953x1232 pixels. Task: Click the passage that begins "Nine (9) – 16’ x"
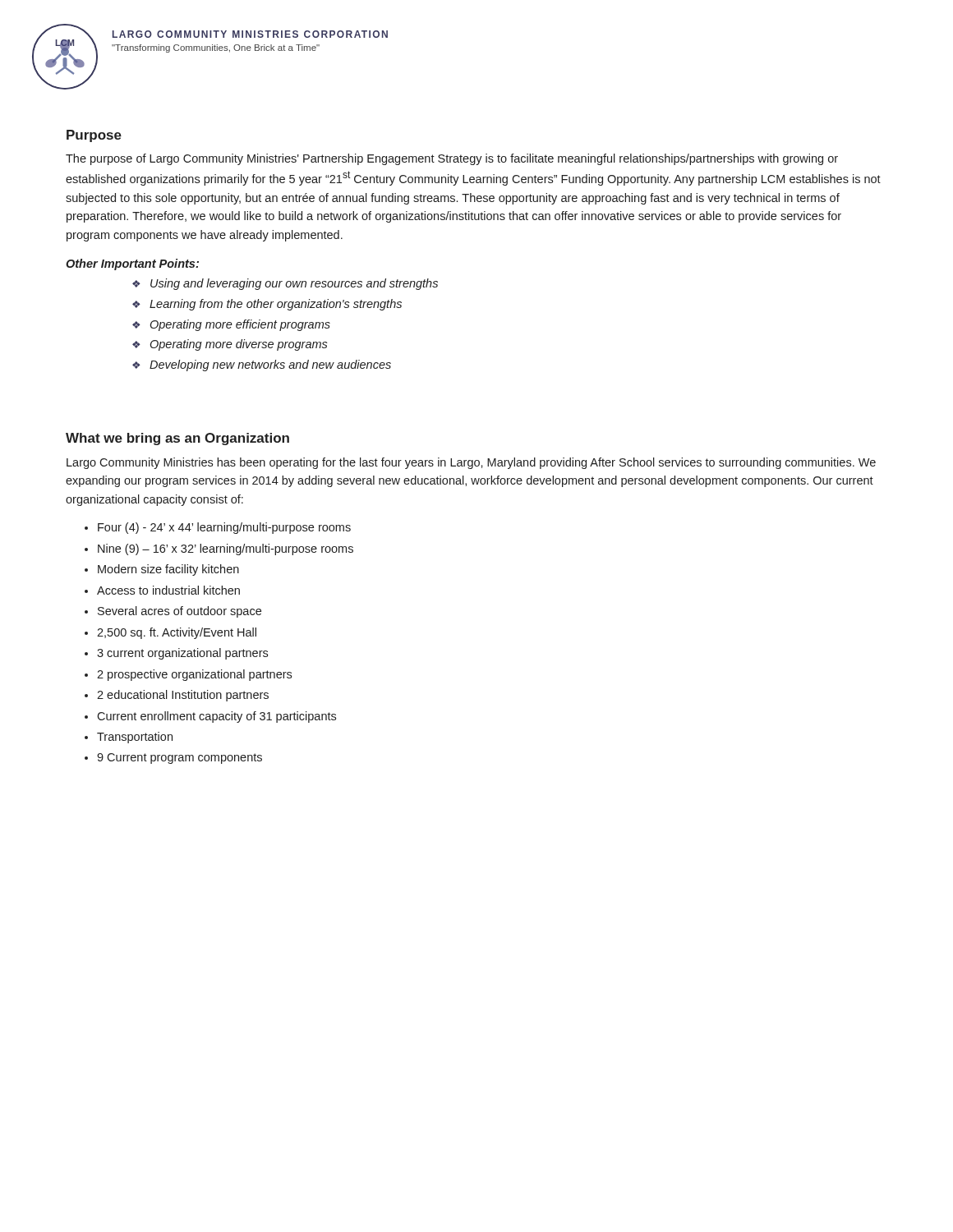click(x=225, y=548)
